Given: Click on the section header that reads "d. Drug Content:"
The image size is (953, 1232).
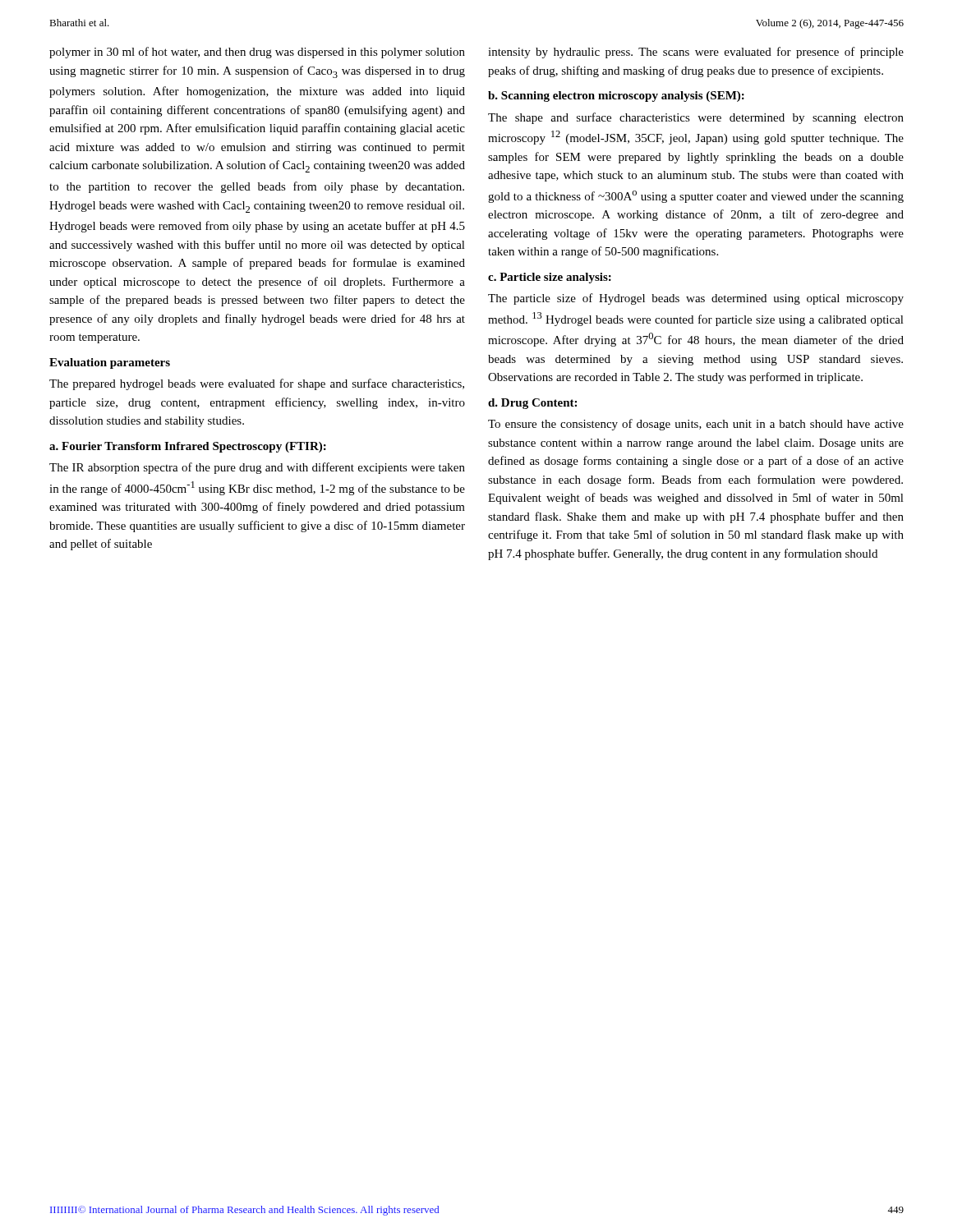Looking at the screenshot, I should 533,402.
